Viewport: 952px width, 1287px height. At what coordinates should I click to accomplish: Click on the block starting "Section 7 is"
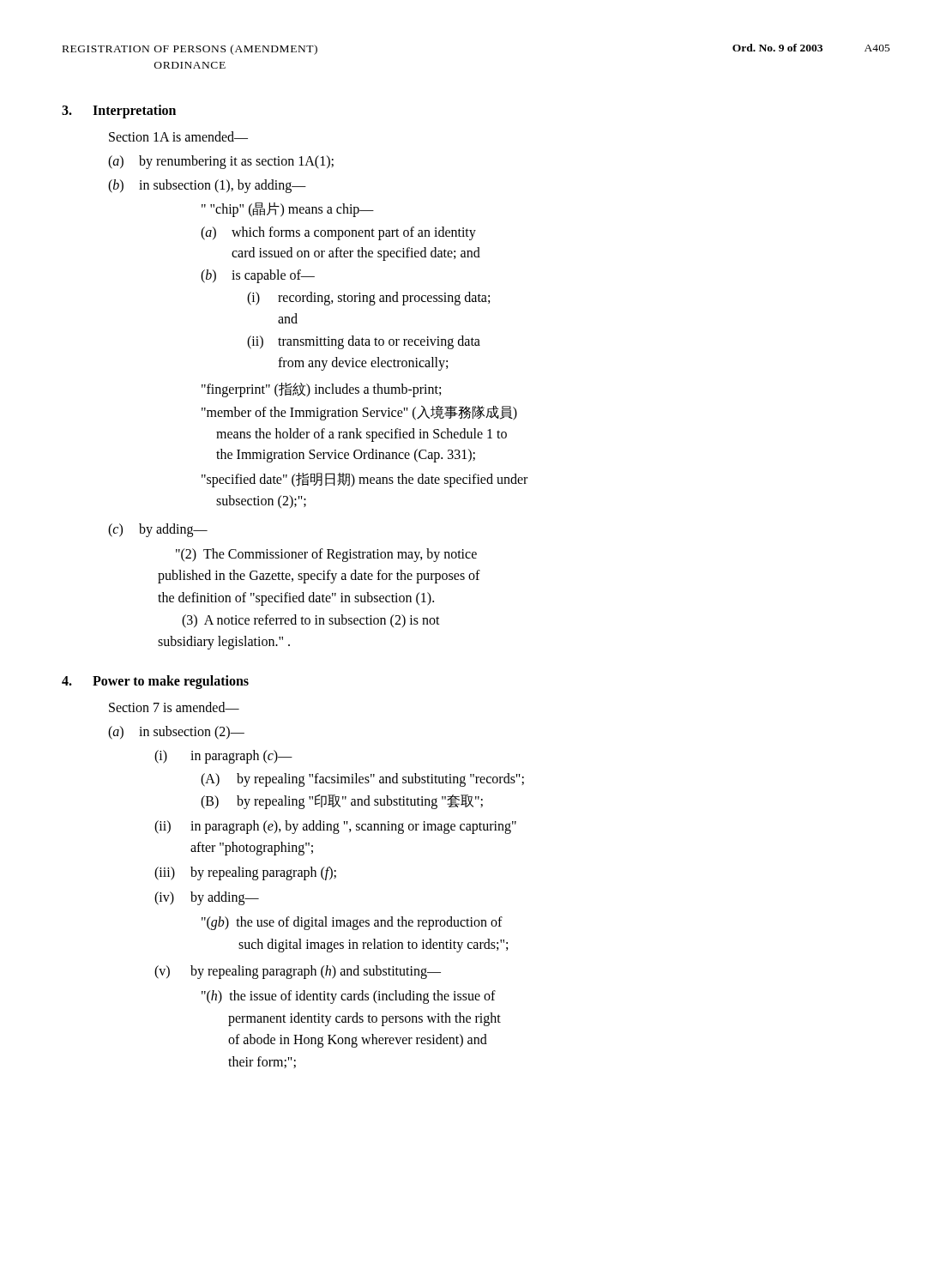click(173, 707)
